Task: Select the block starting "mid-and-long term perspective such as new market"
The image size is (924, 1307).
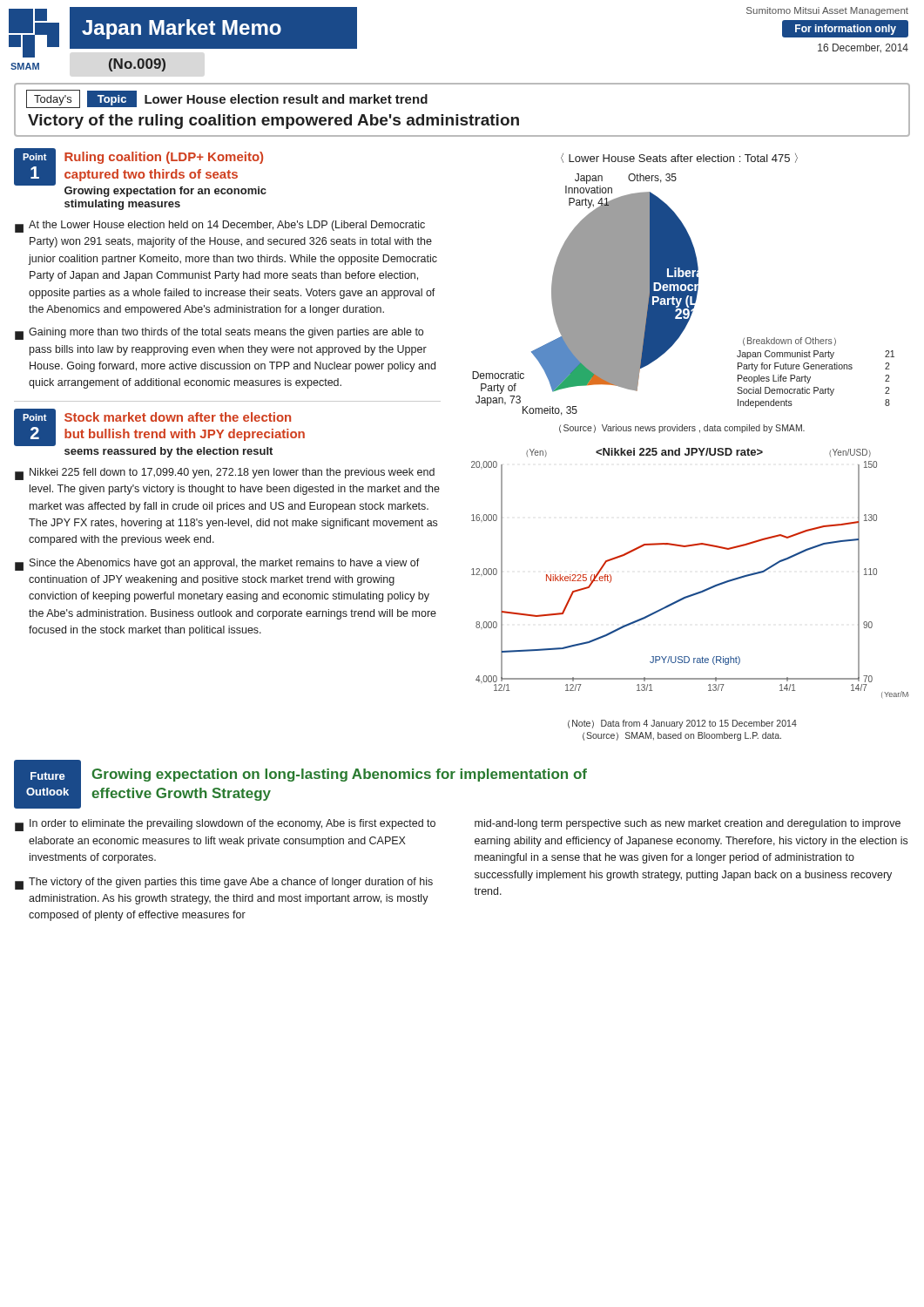Action: tap(691, 858)
